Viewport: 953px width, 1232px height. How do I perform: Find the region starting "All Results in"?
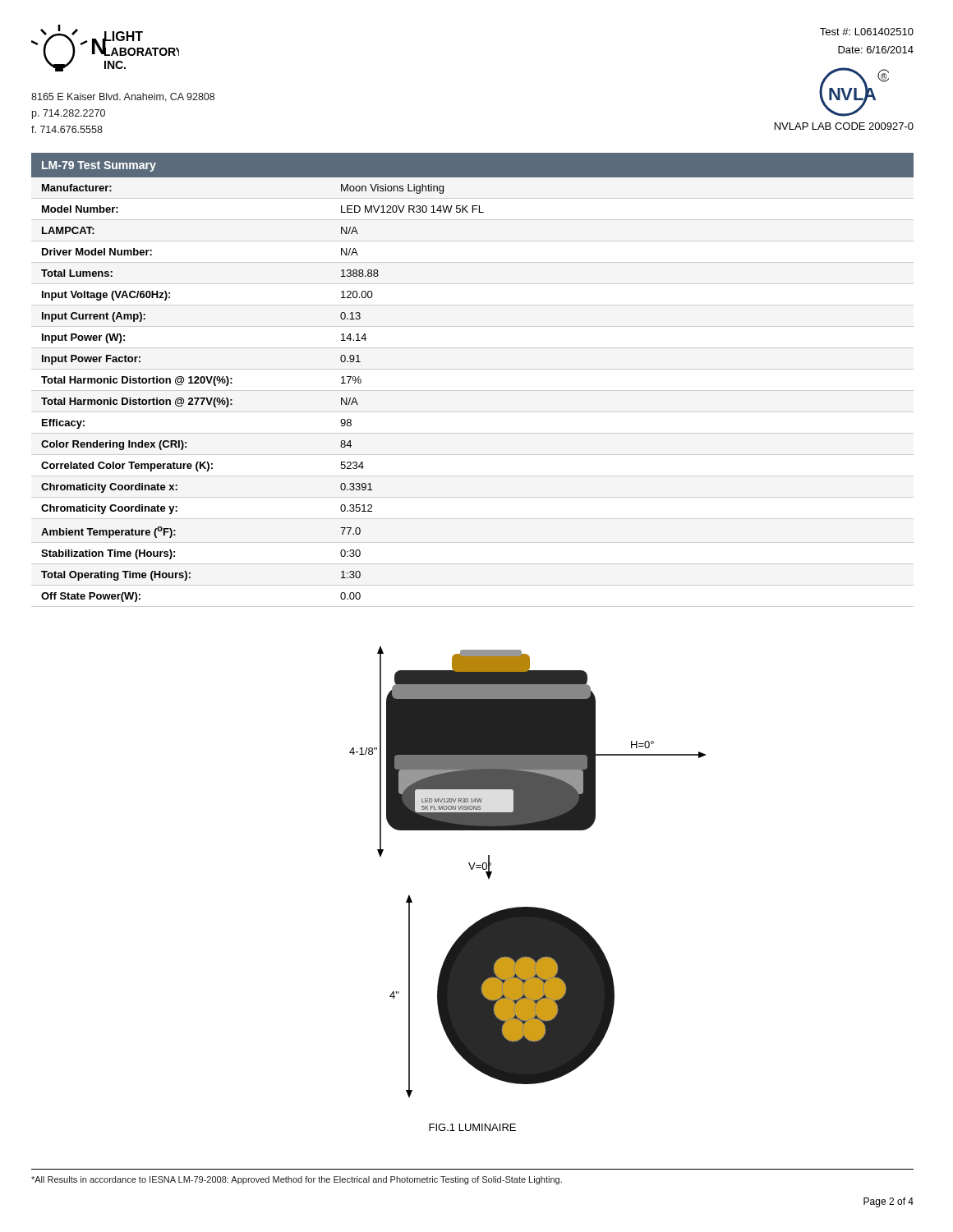pos(297,1179)
